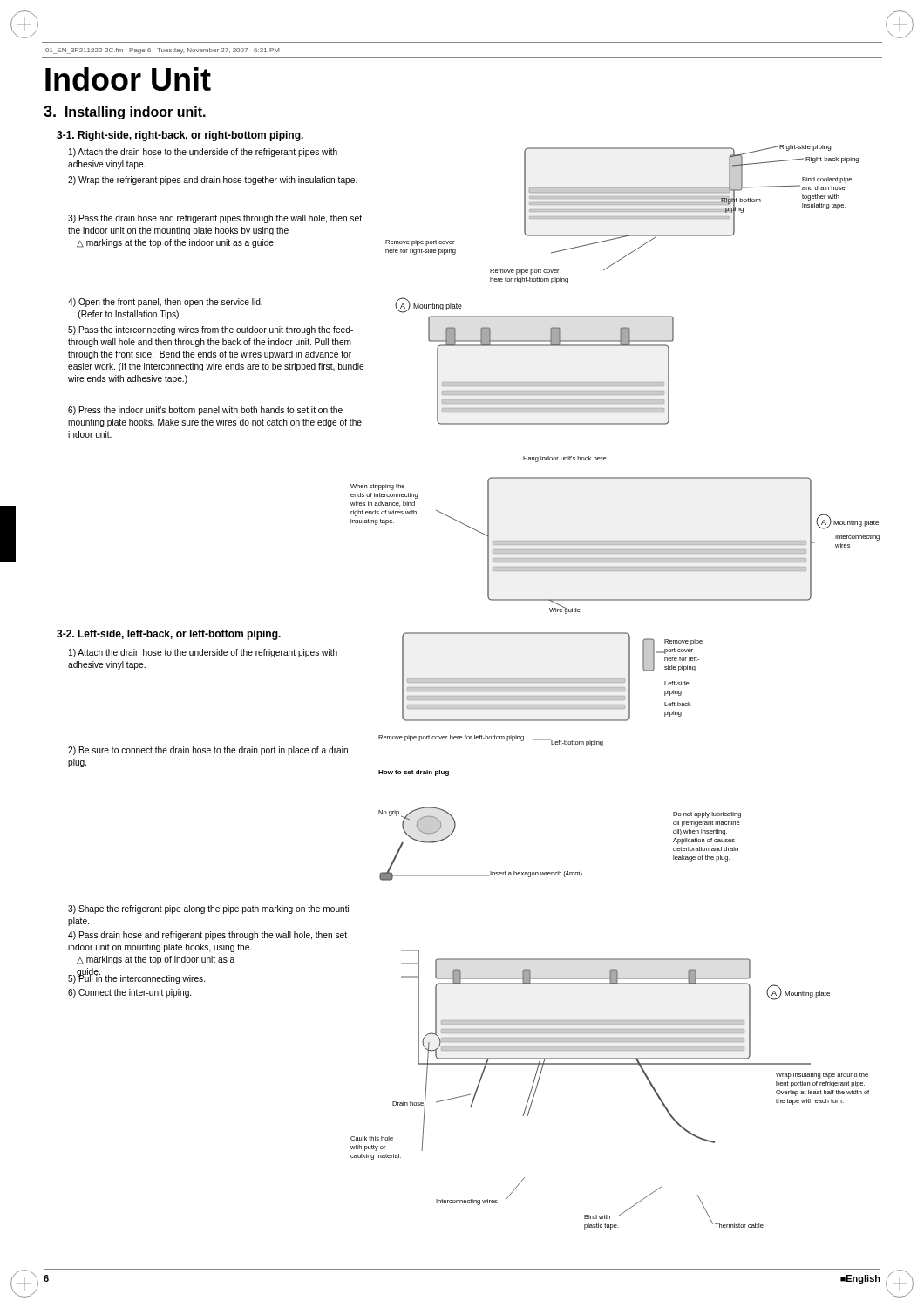Click on the list item that says "3) Pass the drain hose and refrigerant pipes"

pyautogui.click(x=215, y=231)
